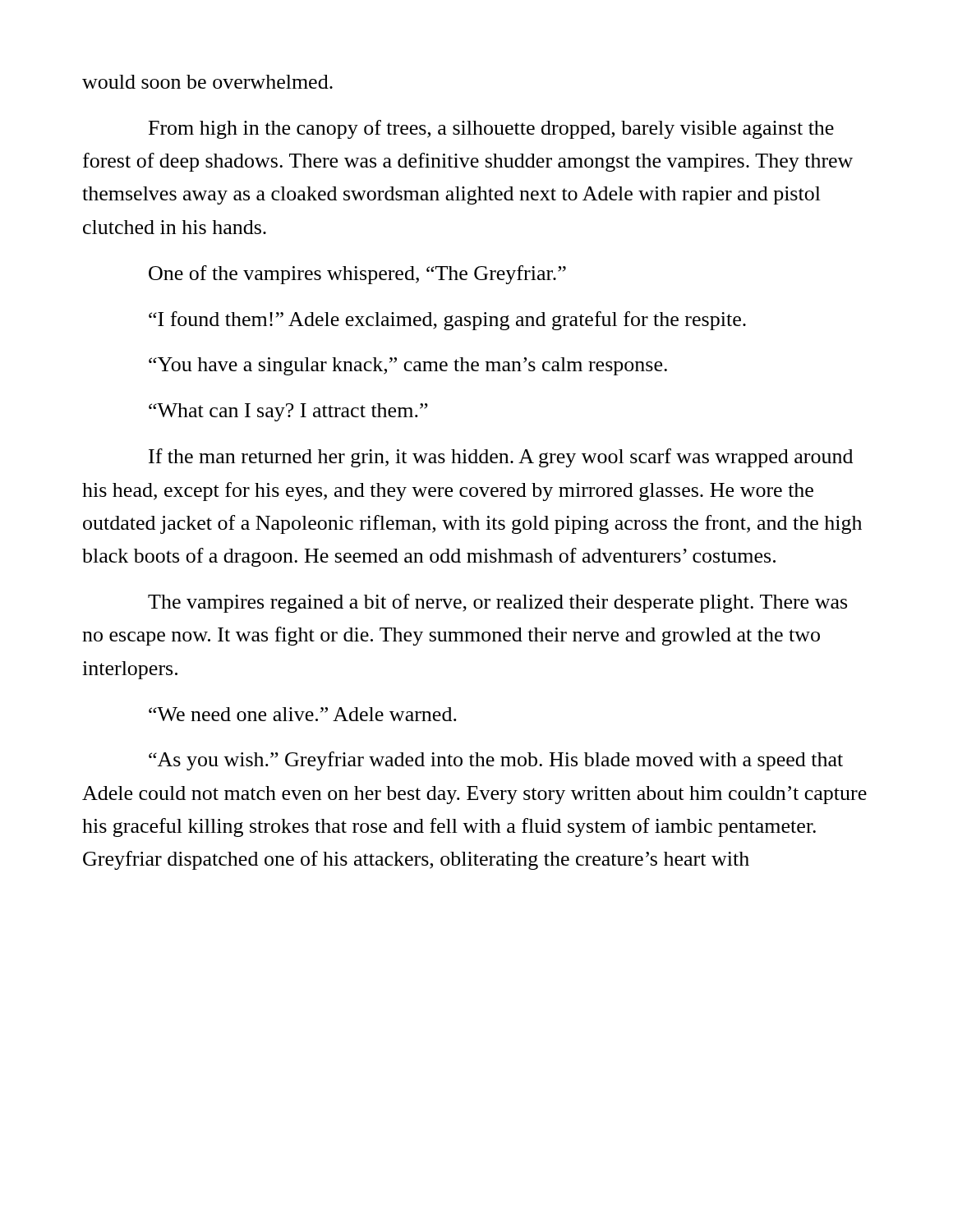
Task: Point to the block beginning "“What can I"
Action: [288, 412]
